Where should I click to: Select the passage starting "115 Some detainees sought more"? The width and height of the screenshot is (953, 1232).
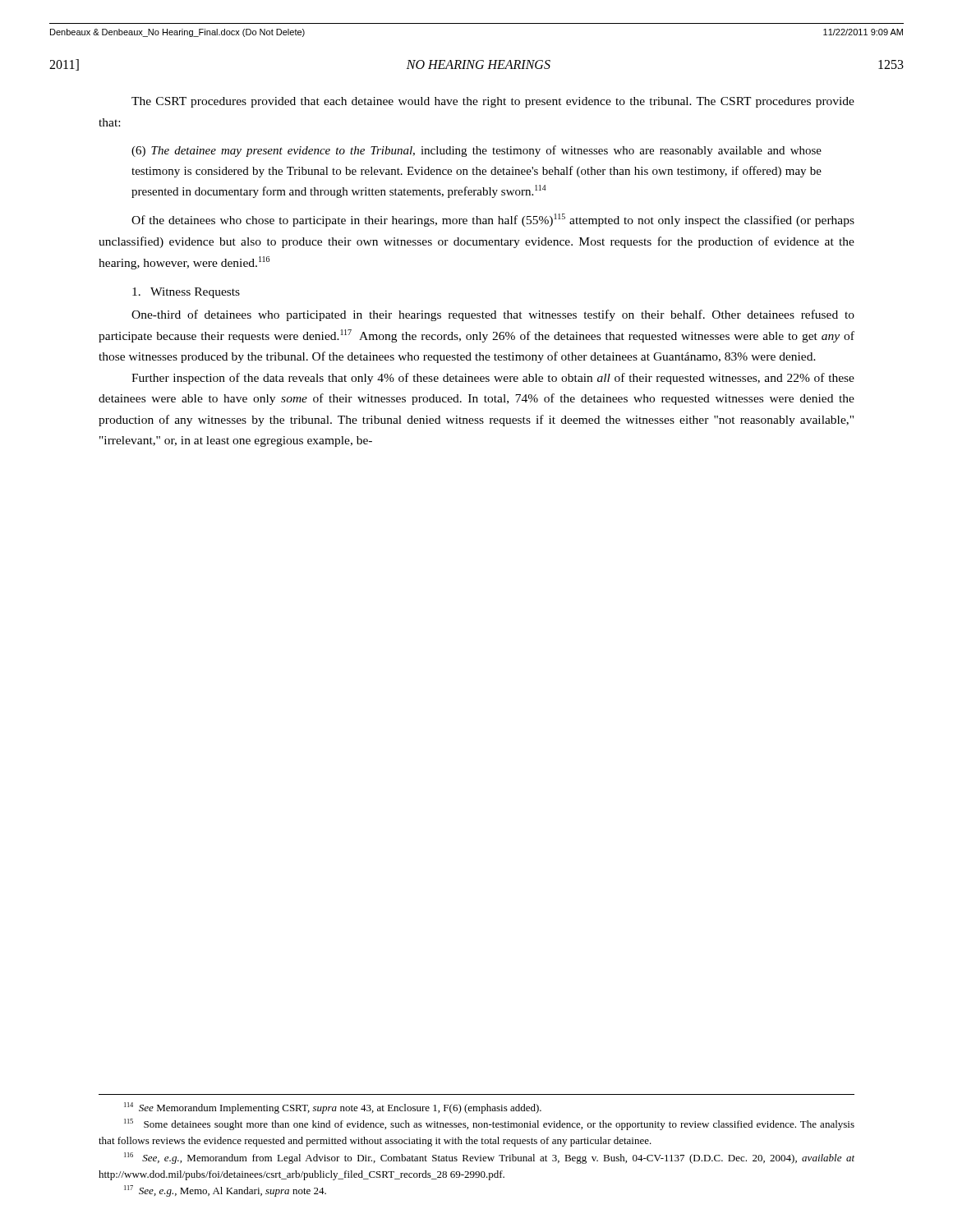(x=476, y=1132)
